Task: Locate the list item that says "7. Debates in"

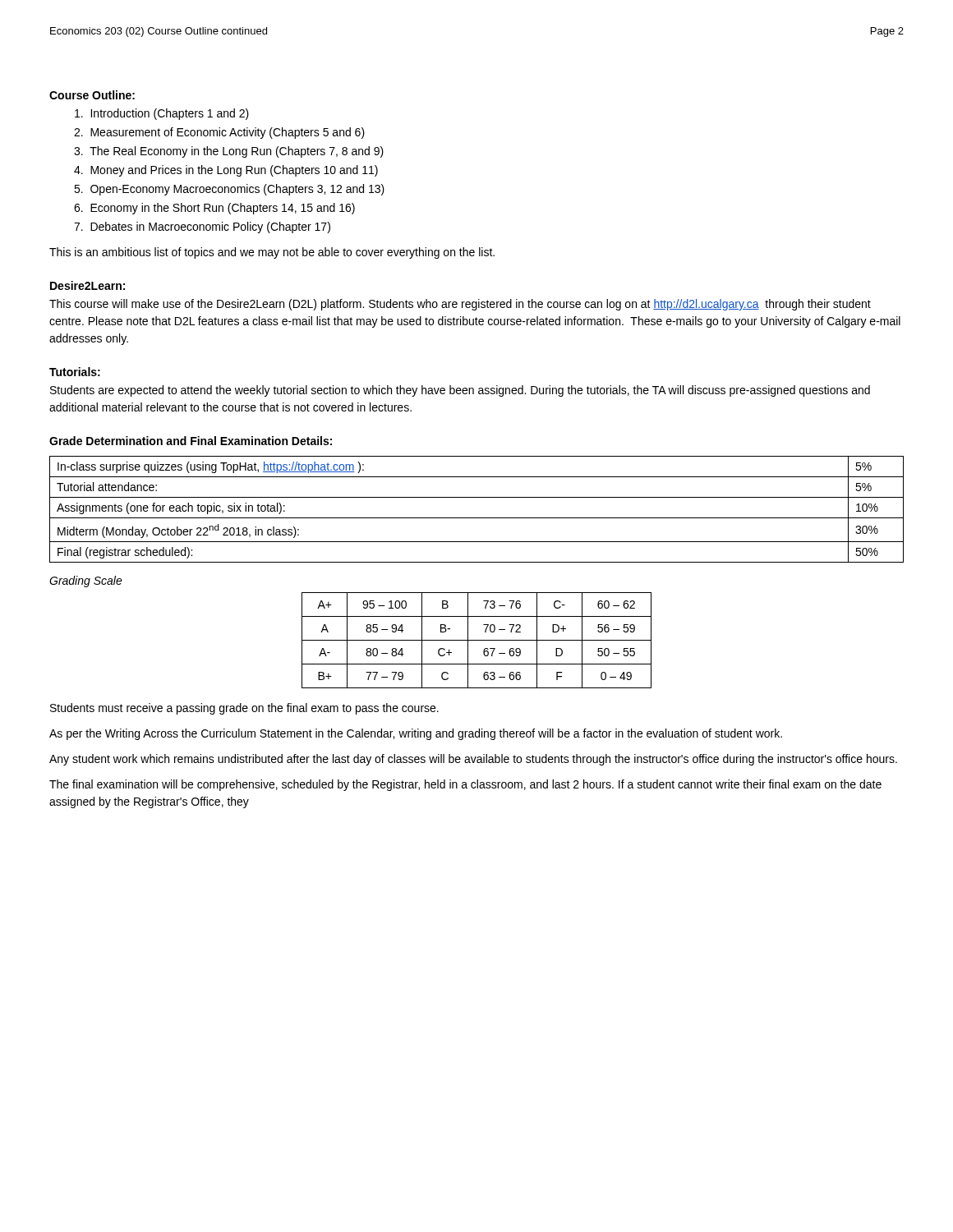Action: [202, 227]
